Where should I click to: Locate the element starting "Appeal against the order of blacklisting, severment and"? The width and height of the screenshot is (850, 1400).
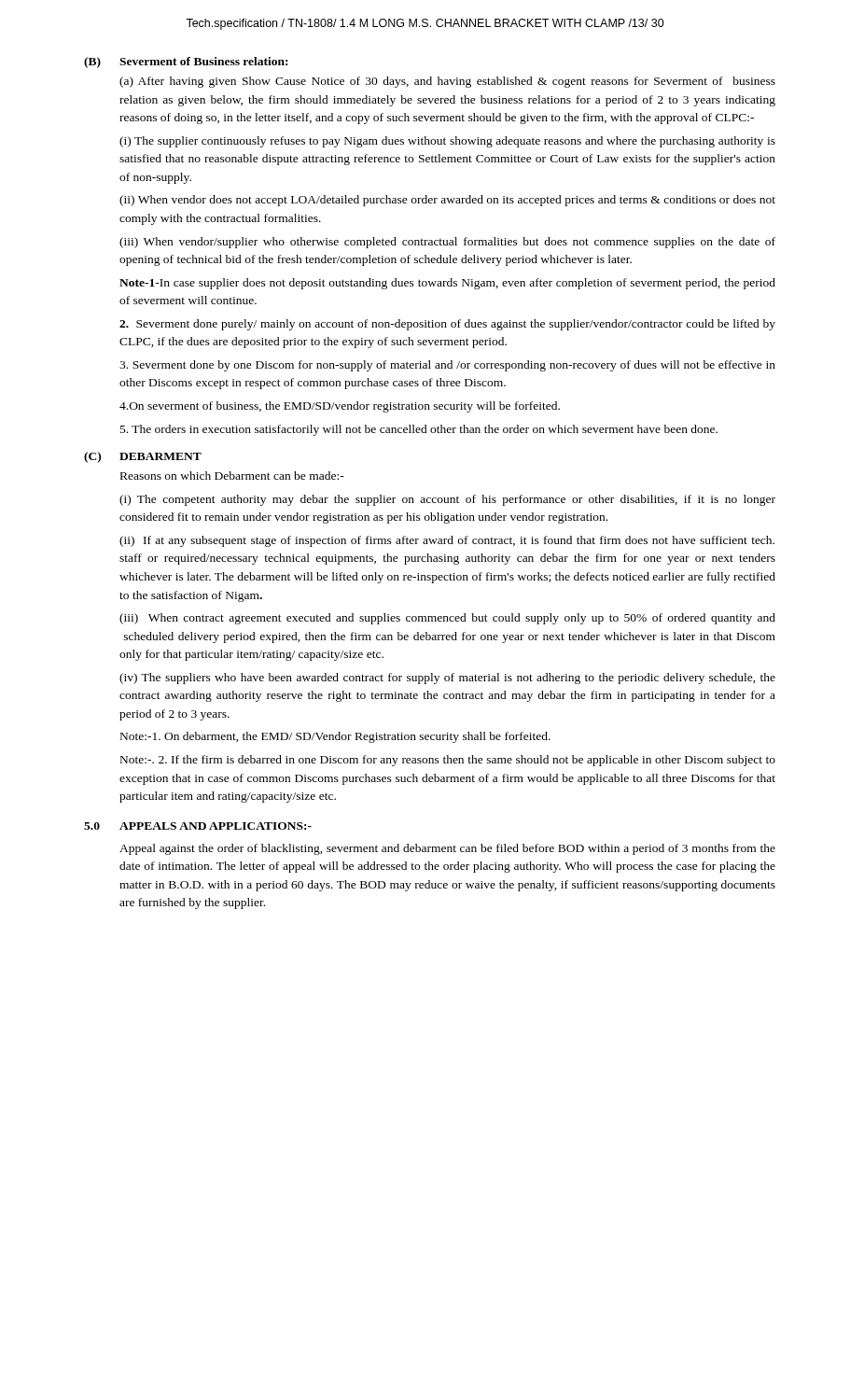pyautogui.click(x=447, y=875)
